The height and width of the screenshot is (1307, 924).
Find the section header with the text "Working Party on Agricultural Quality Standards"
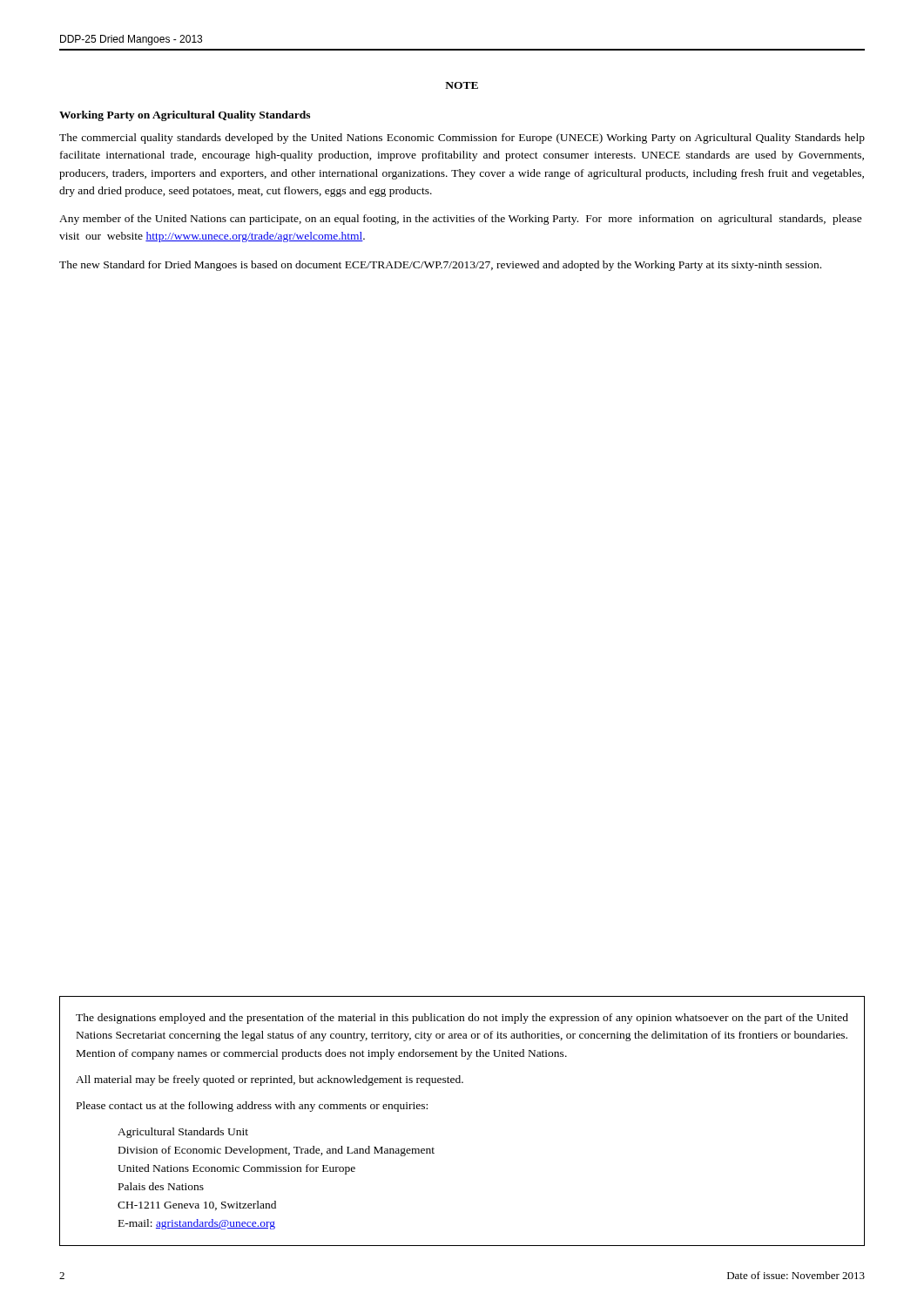click(x=185, y=115)
